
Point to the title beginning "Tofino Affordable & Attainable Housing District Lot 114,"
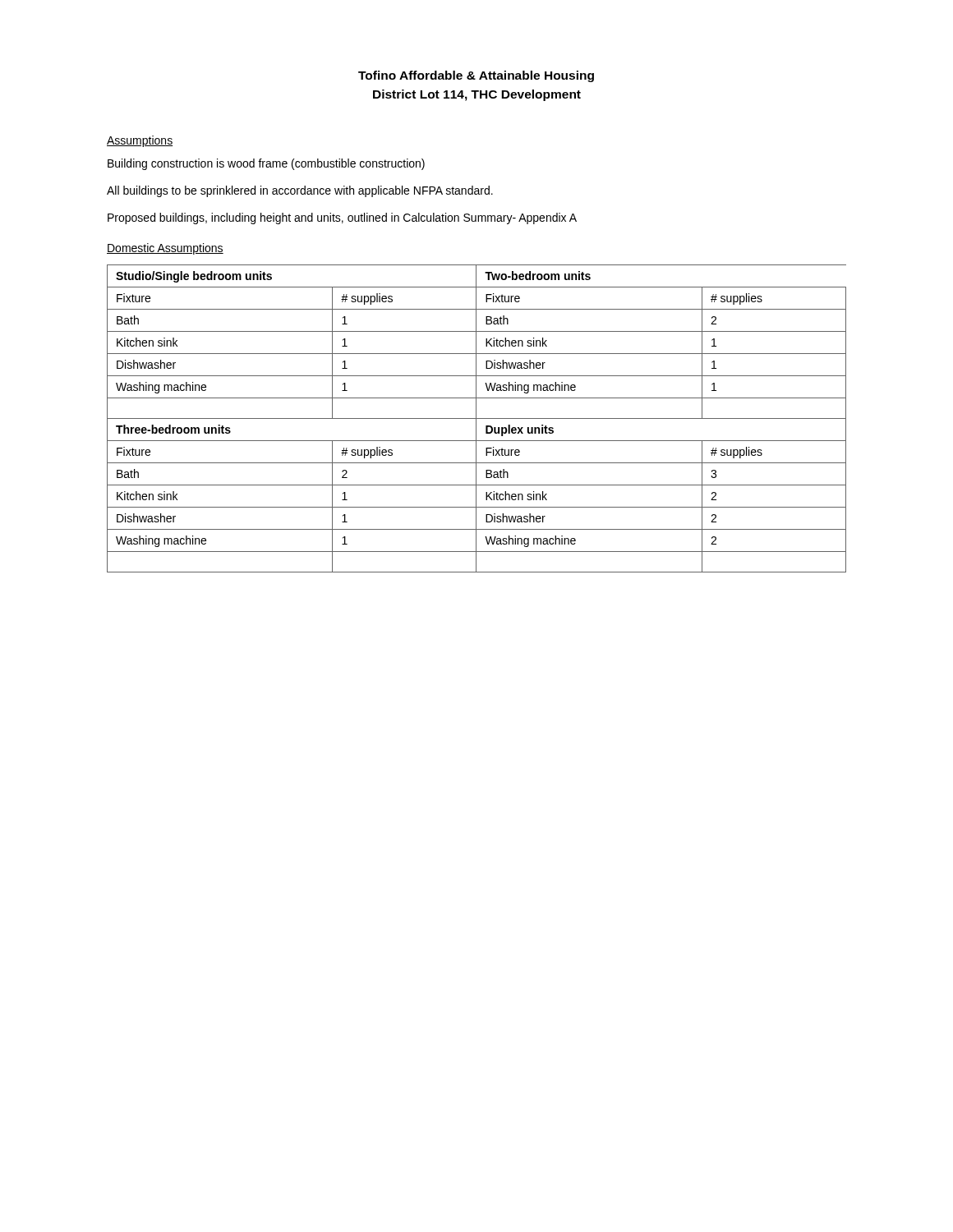coord(476,85)
